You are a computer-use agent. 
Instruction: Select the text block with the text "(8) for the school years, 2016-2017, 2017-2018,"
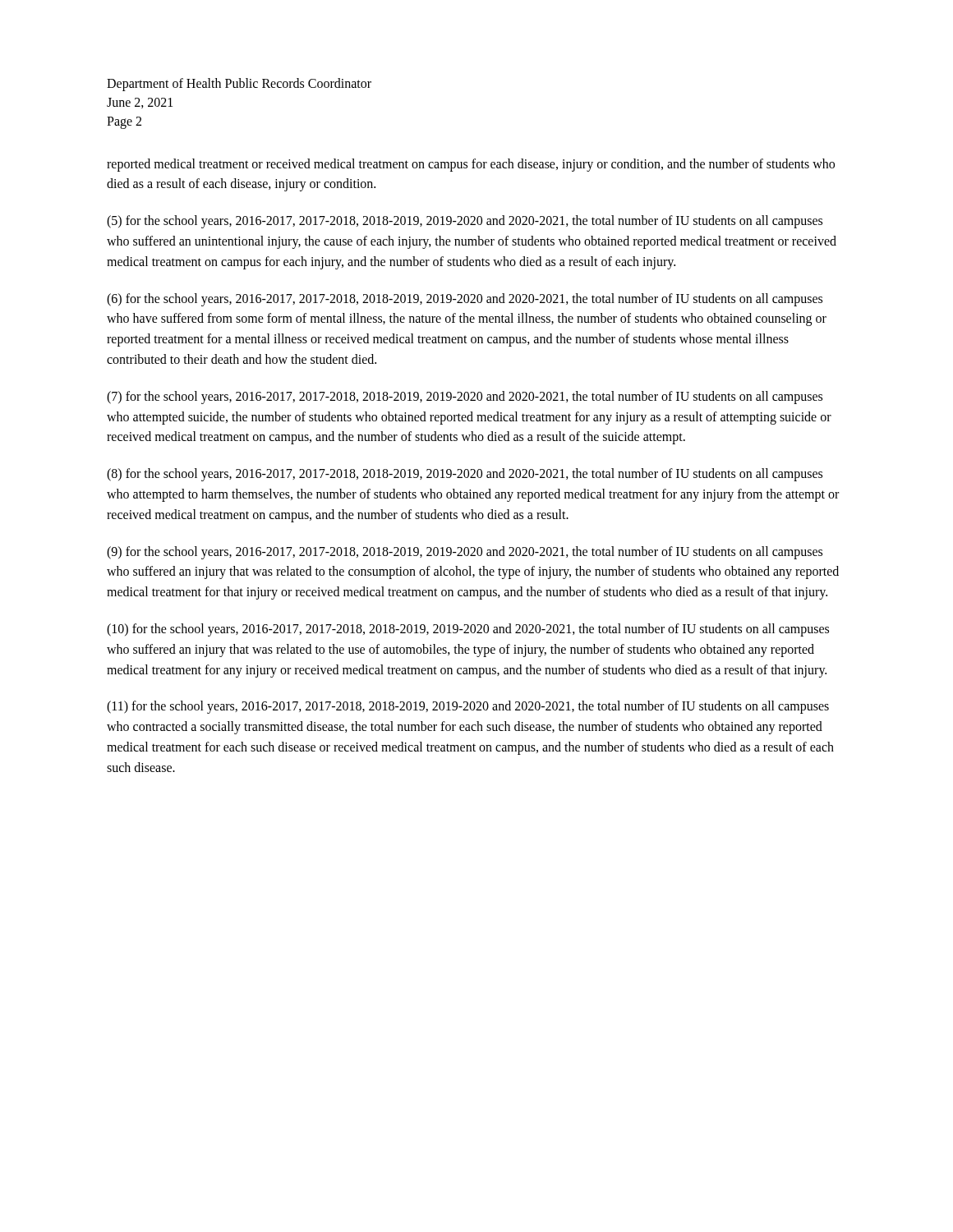(473, 494)
